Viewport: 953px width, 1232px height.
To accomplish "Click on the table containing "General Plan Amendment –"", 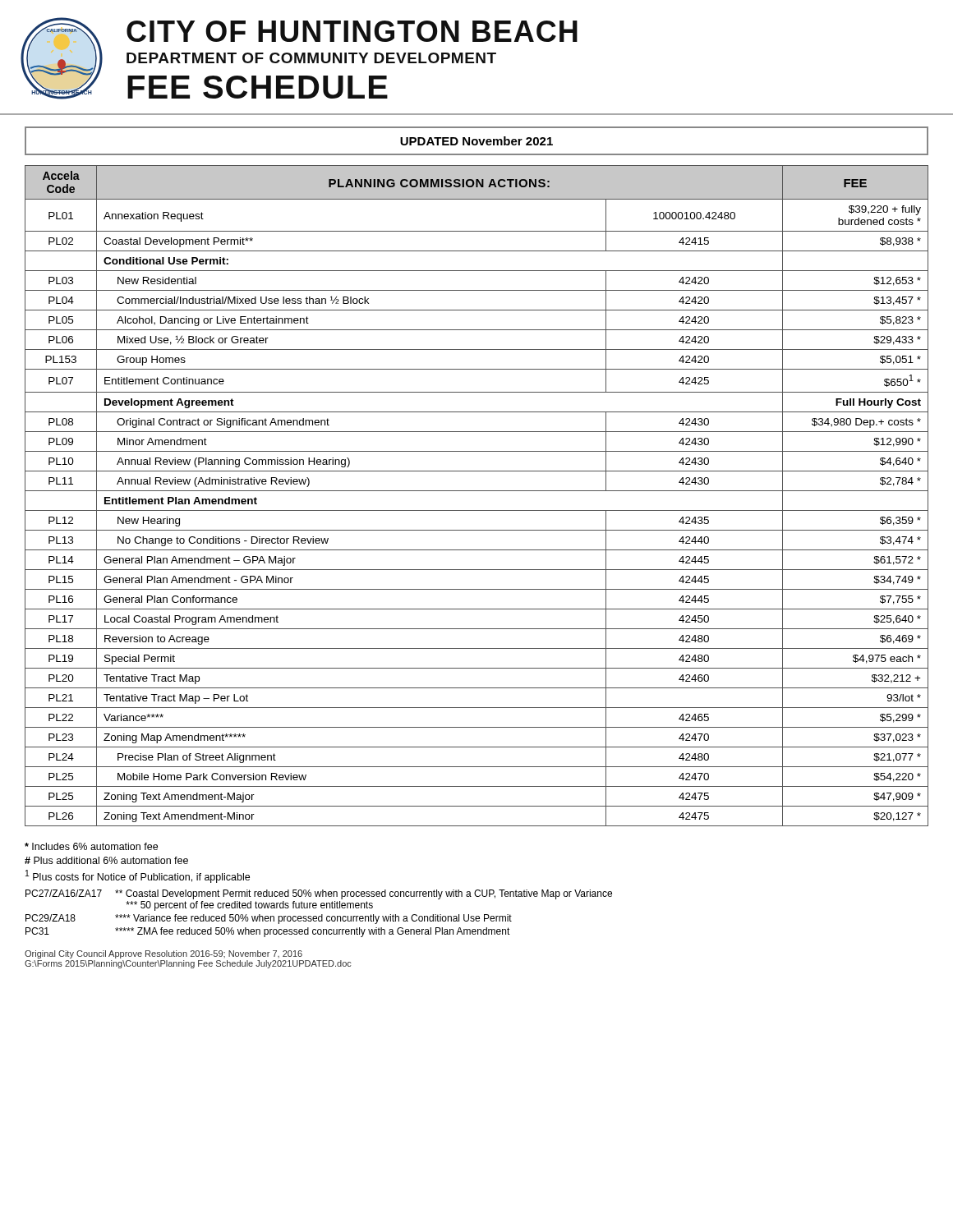I will tap(476, 496).
